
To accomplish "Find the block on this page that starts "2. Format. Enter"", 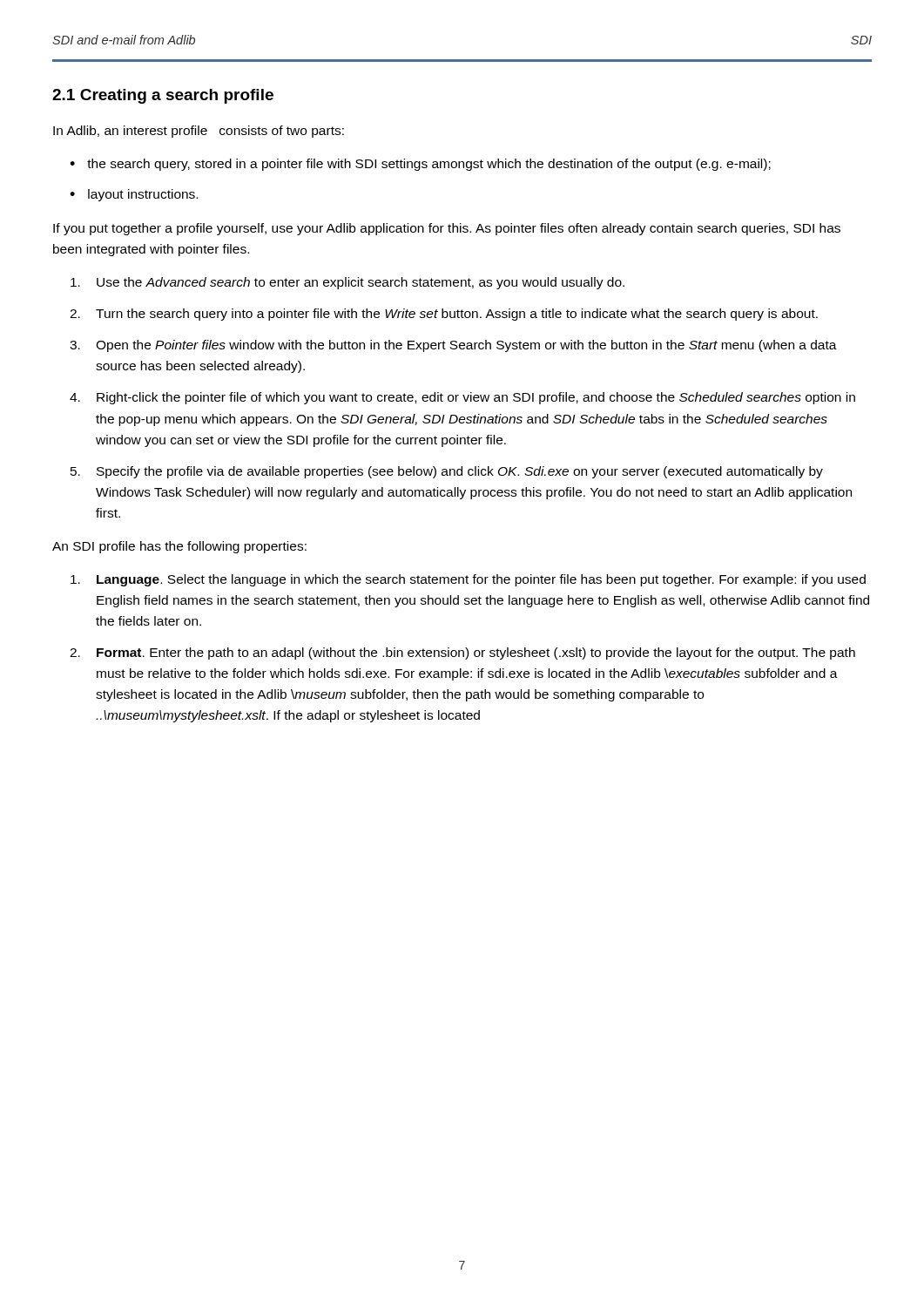I will [471, 684].
